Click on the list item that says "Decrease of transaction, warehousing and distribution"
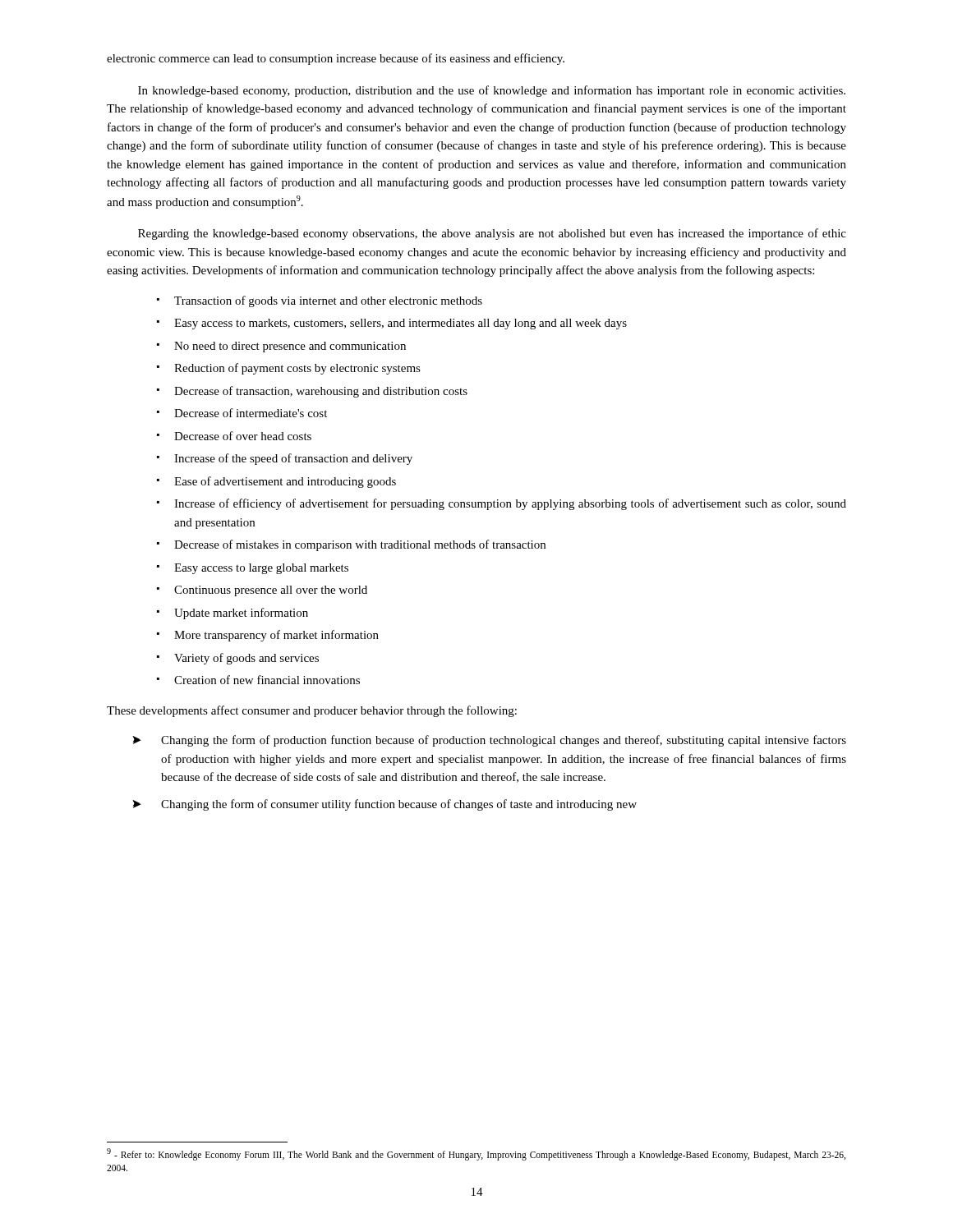Viewport: 953px width, 1232px height. (x=312, y=392)
